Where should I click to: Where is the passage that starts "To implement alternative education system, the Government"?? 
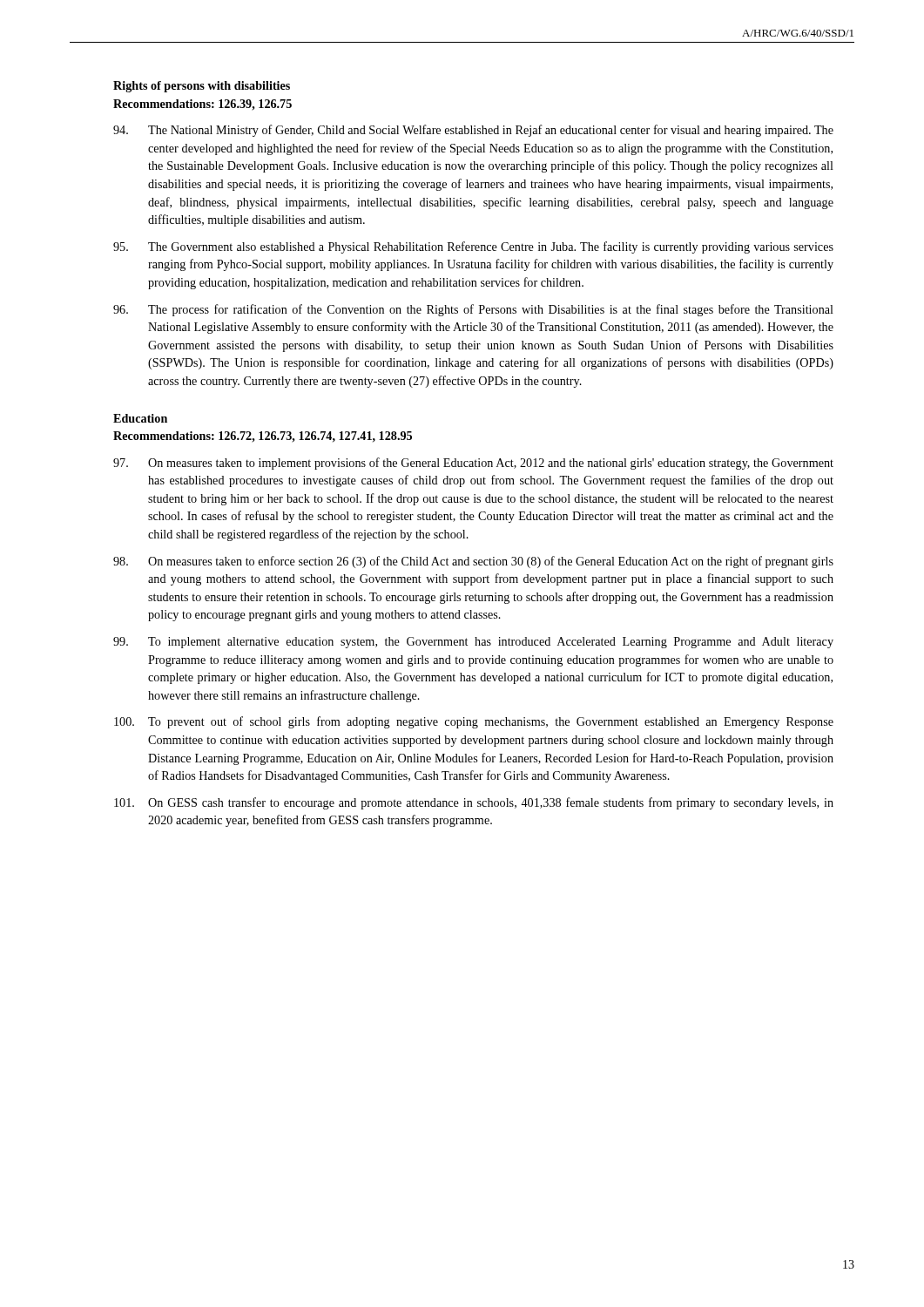coord(473,668)
